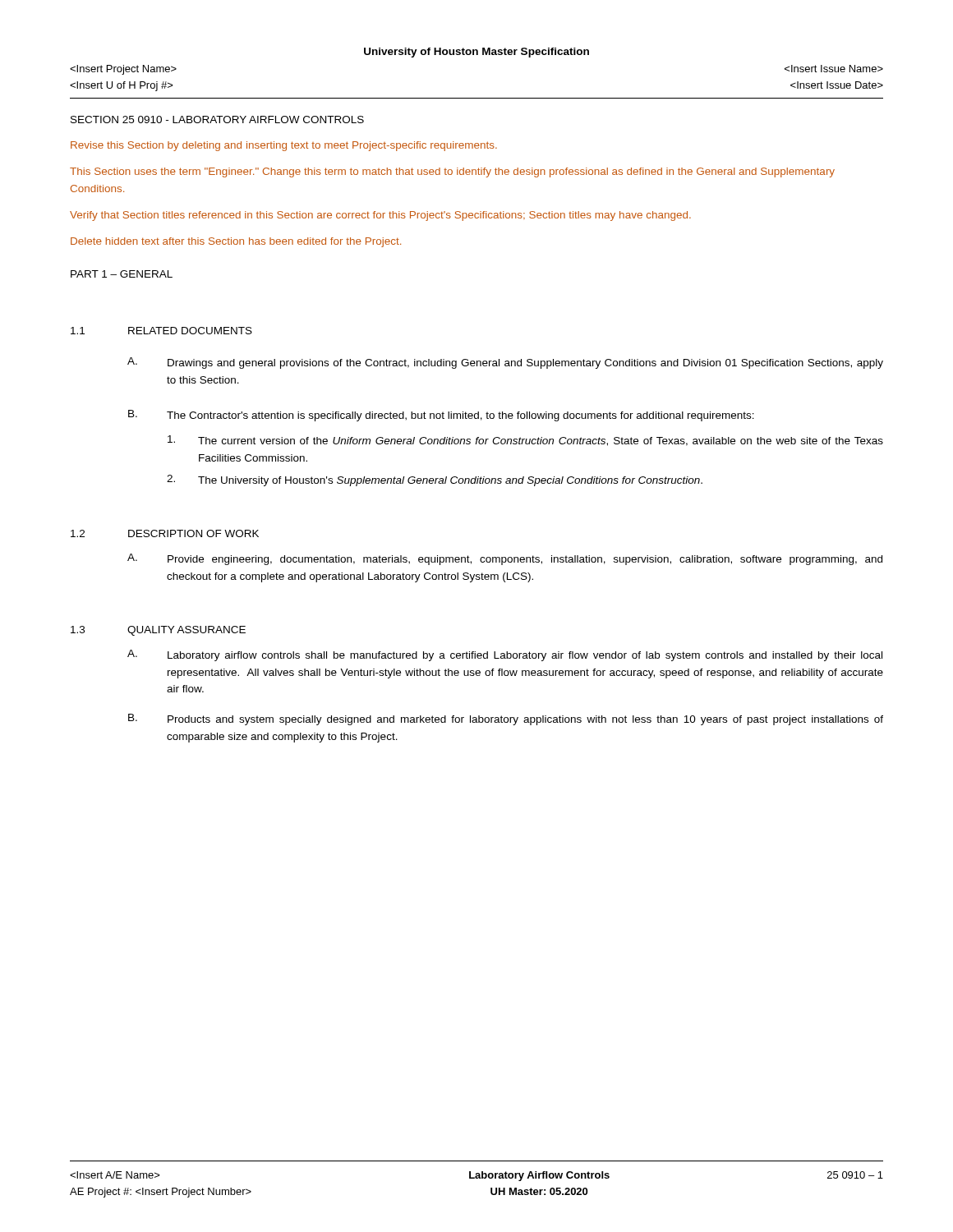Click on the element starting "This Section uses the term "Engineer." Change"

pyautogui.click(x=452, y=180)
